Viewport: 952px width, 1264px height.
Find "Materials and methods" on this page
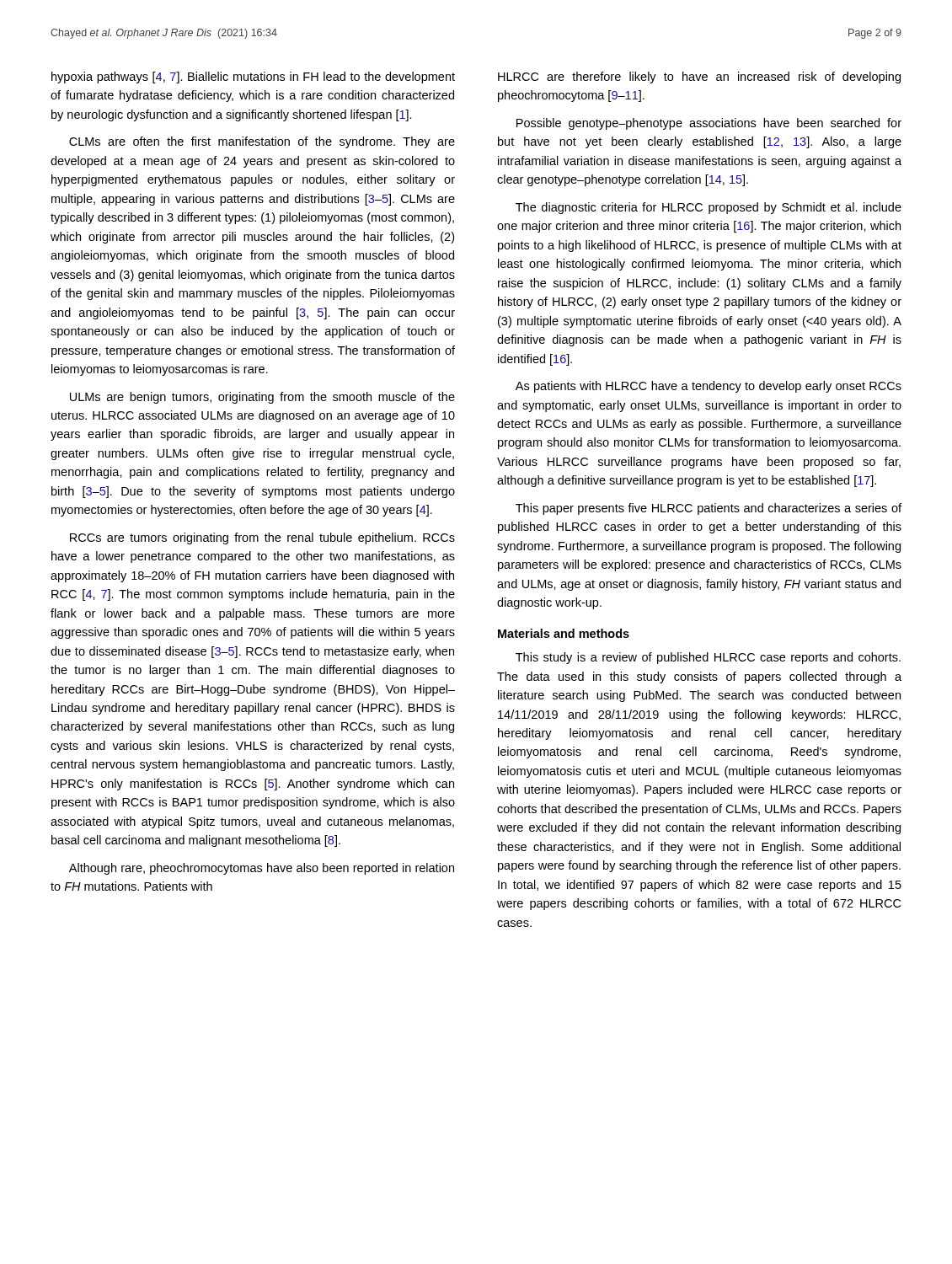coord(564,633)
